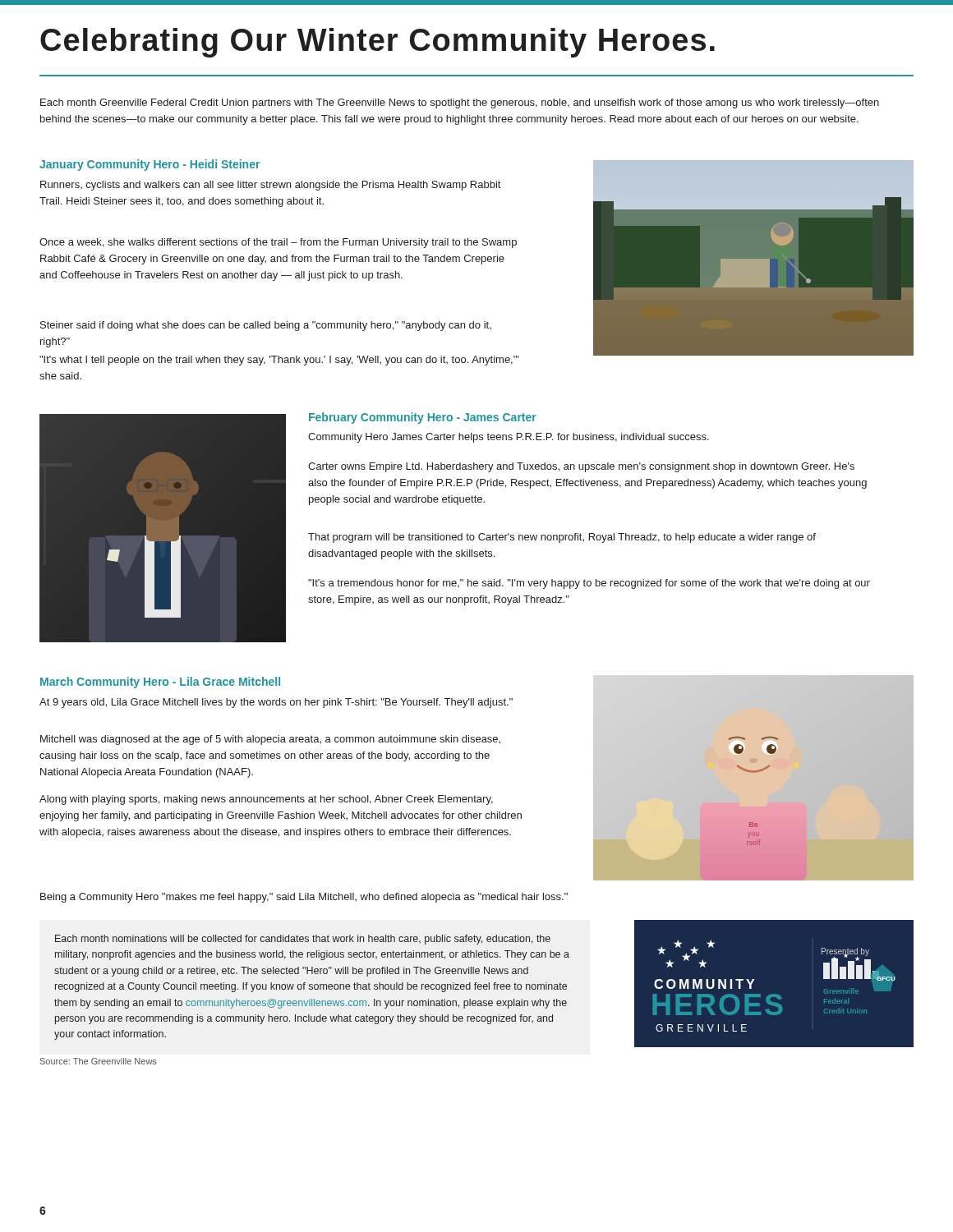Click on the text block containing "Community Hero James Carter helps teens P.R.E.P."
This screenshot has width=953, height=1232.
click(x=509, y=436)
